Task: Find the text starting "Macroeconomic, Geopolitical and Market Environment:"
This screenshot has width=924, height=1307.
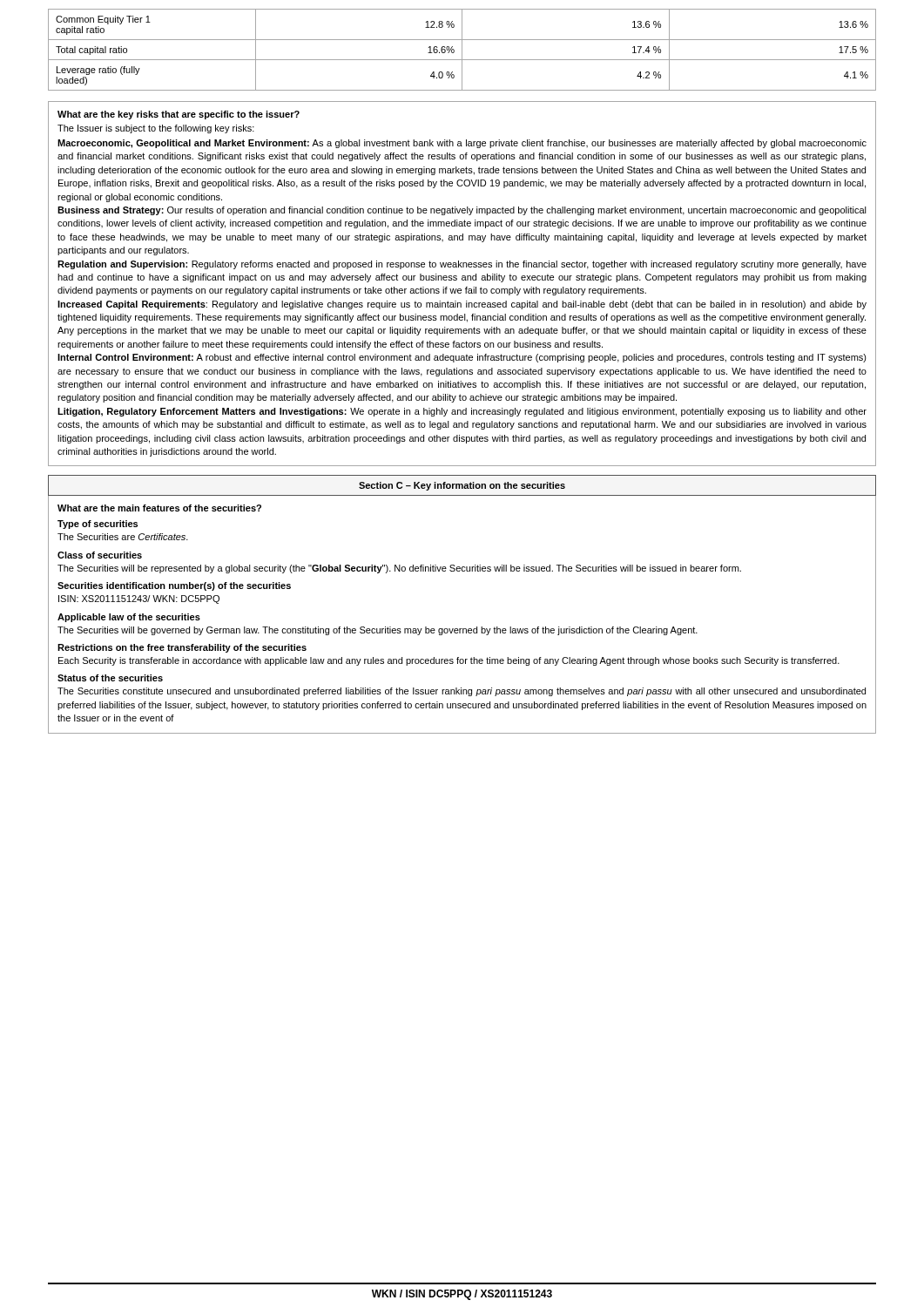Action: [462, 170]
